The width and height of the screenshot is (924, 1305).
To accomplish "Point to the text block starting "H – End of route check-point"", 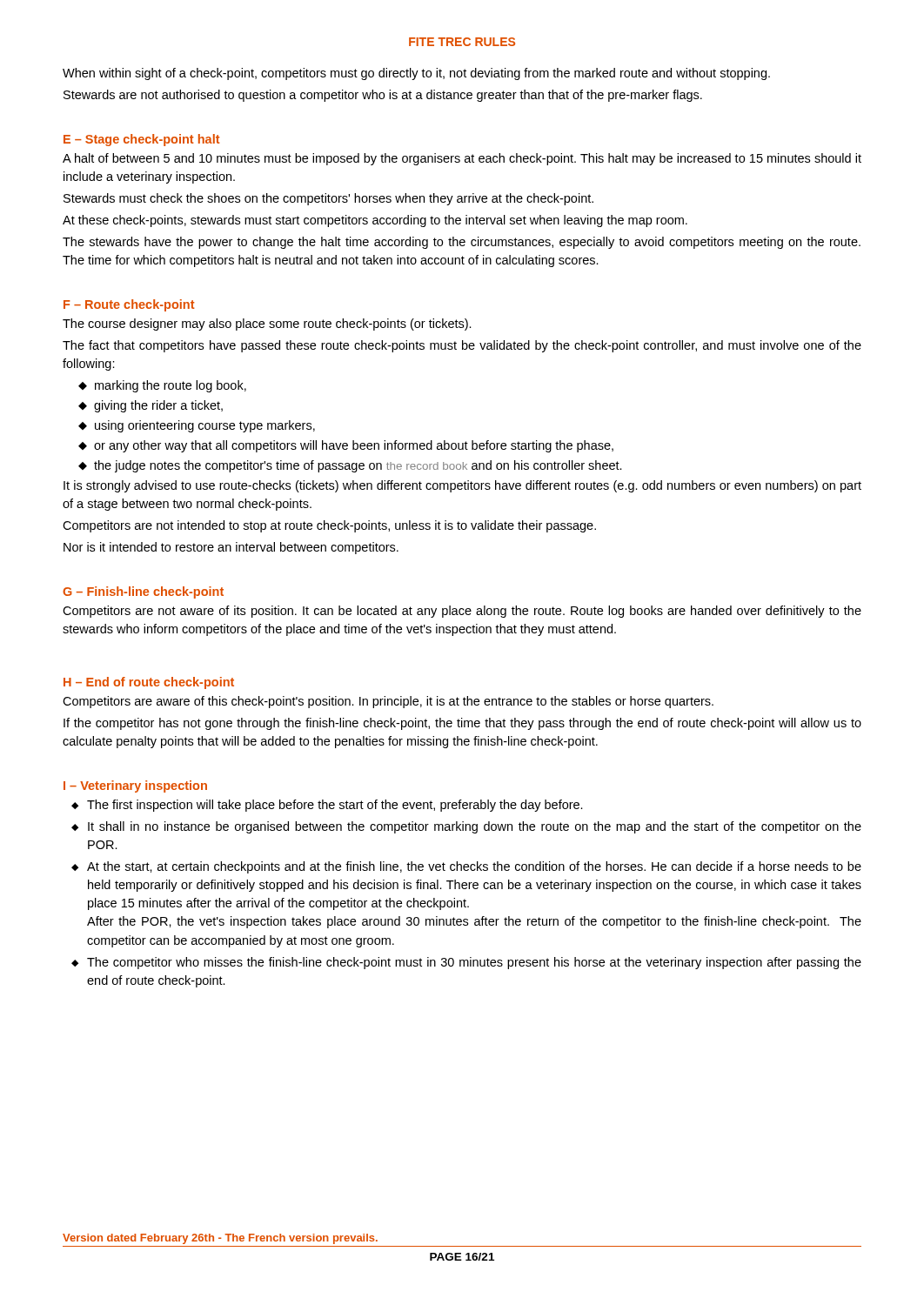I will click(x=148, y=682).
